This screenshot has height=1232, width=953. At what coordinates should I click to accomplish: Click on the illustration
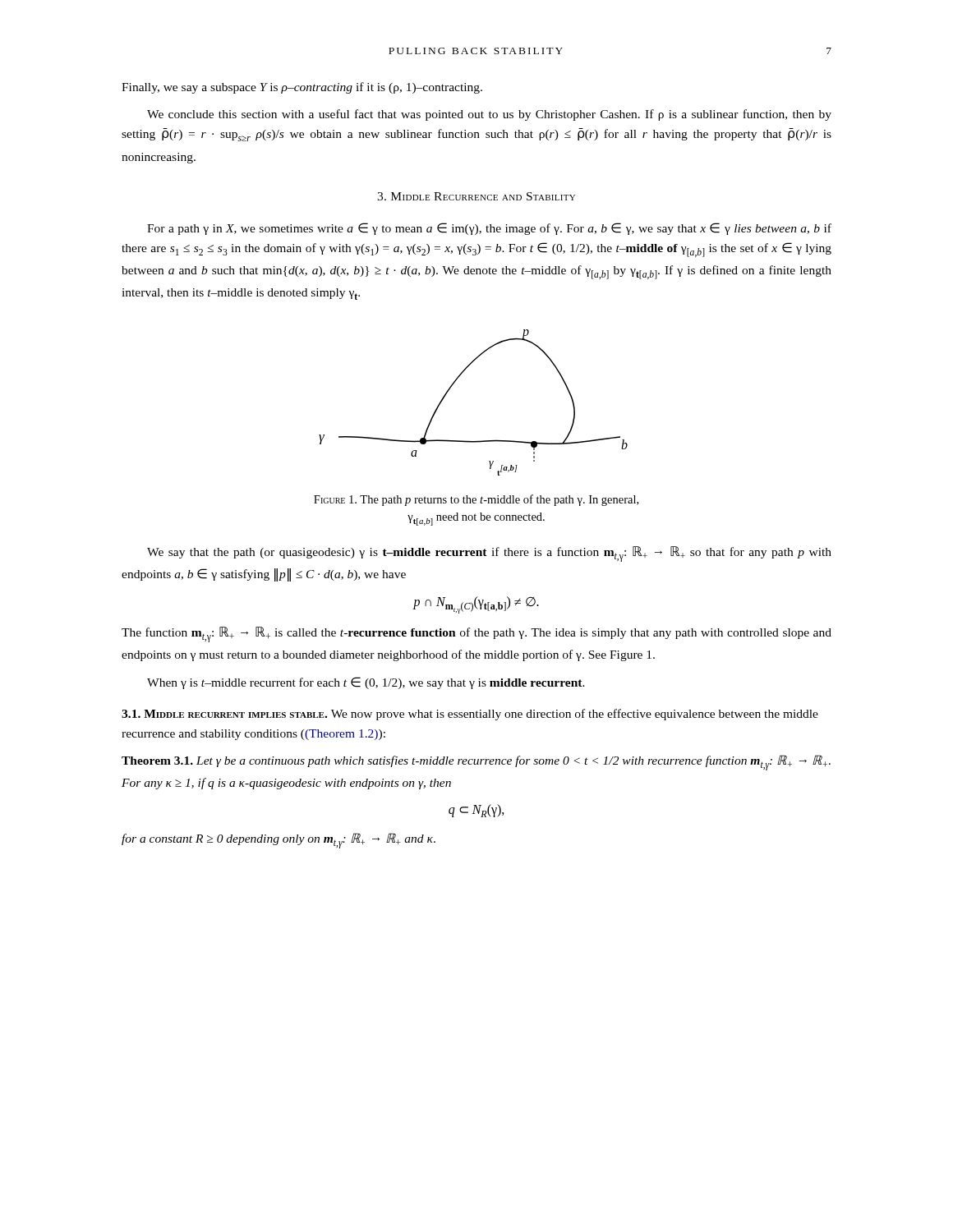476,405
